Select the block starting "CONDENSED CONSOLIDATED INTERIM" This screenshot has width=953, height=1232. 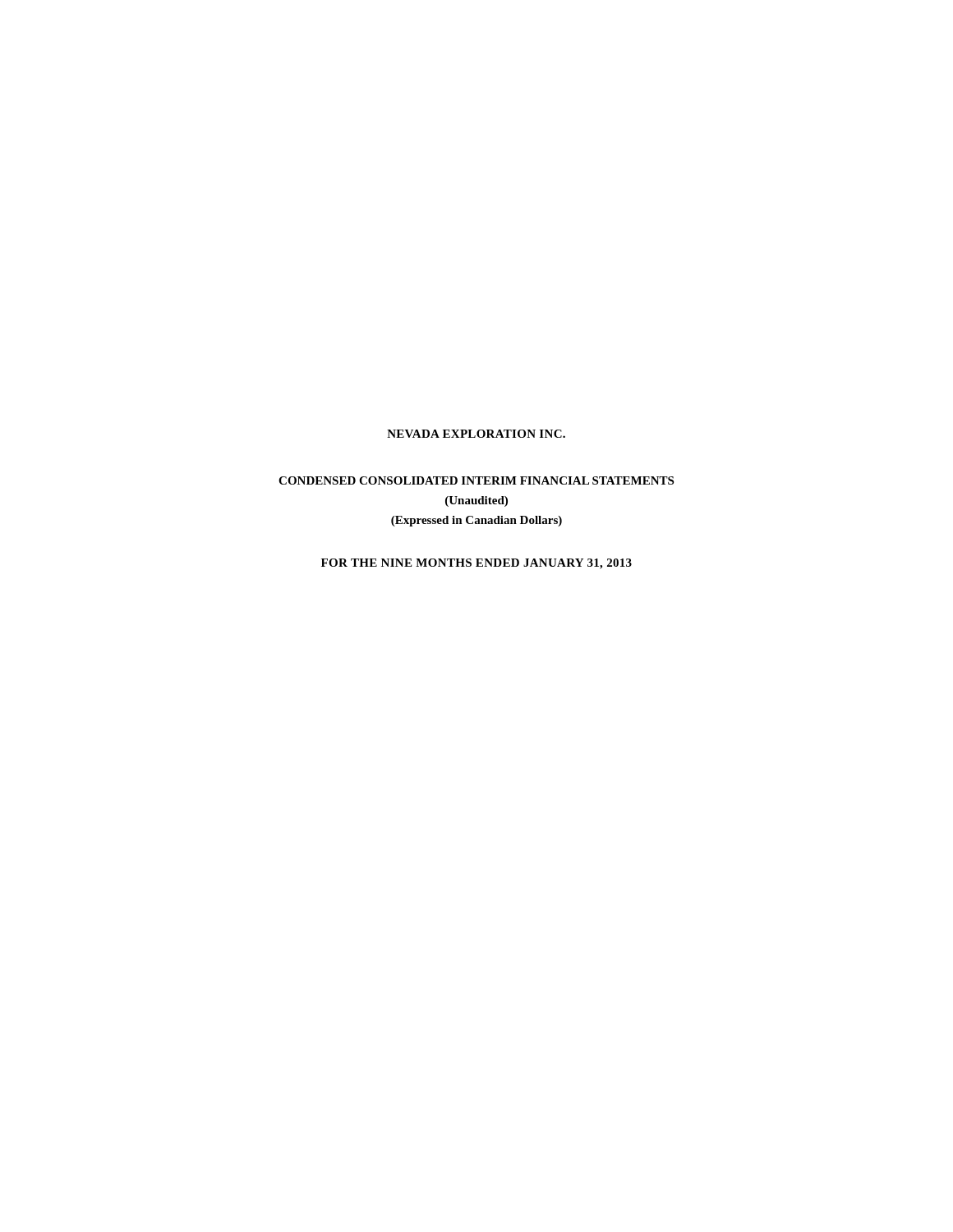[x=476, y=500]
